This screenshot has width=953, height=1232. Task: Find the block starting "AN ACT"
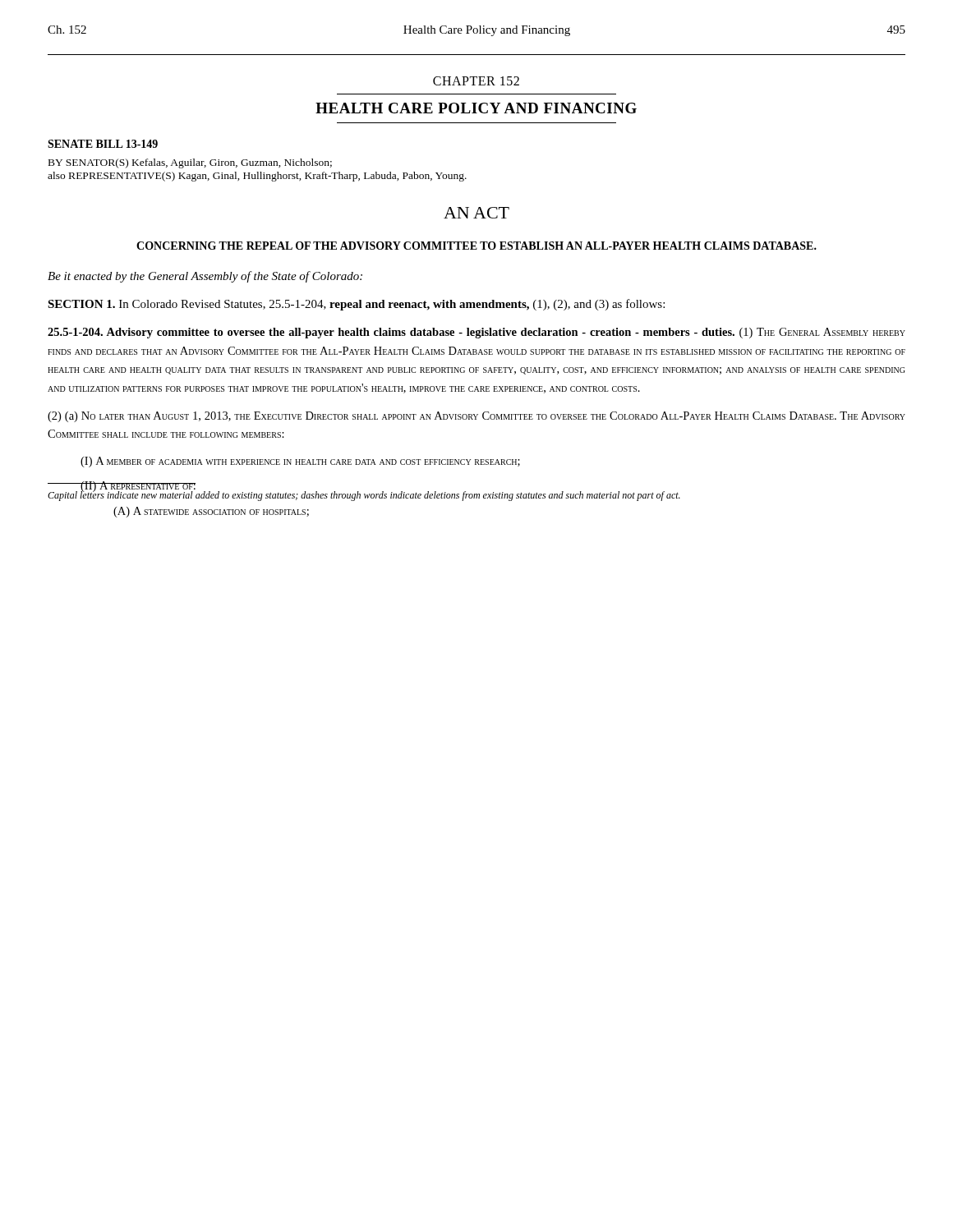point(476,213)
